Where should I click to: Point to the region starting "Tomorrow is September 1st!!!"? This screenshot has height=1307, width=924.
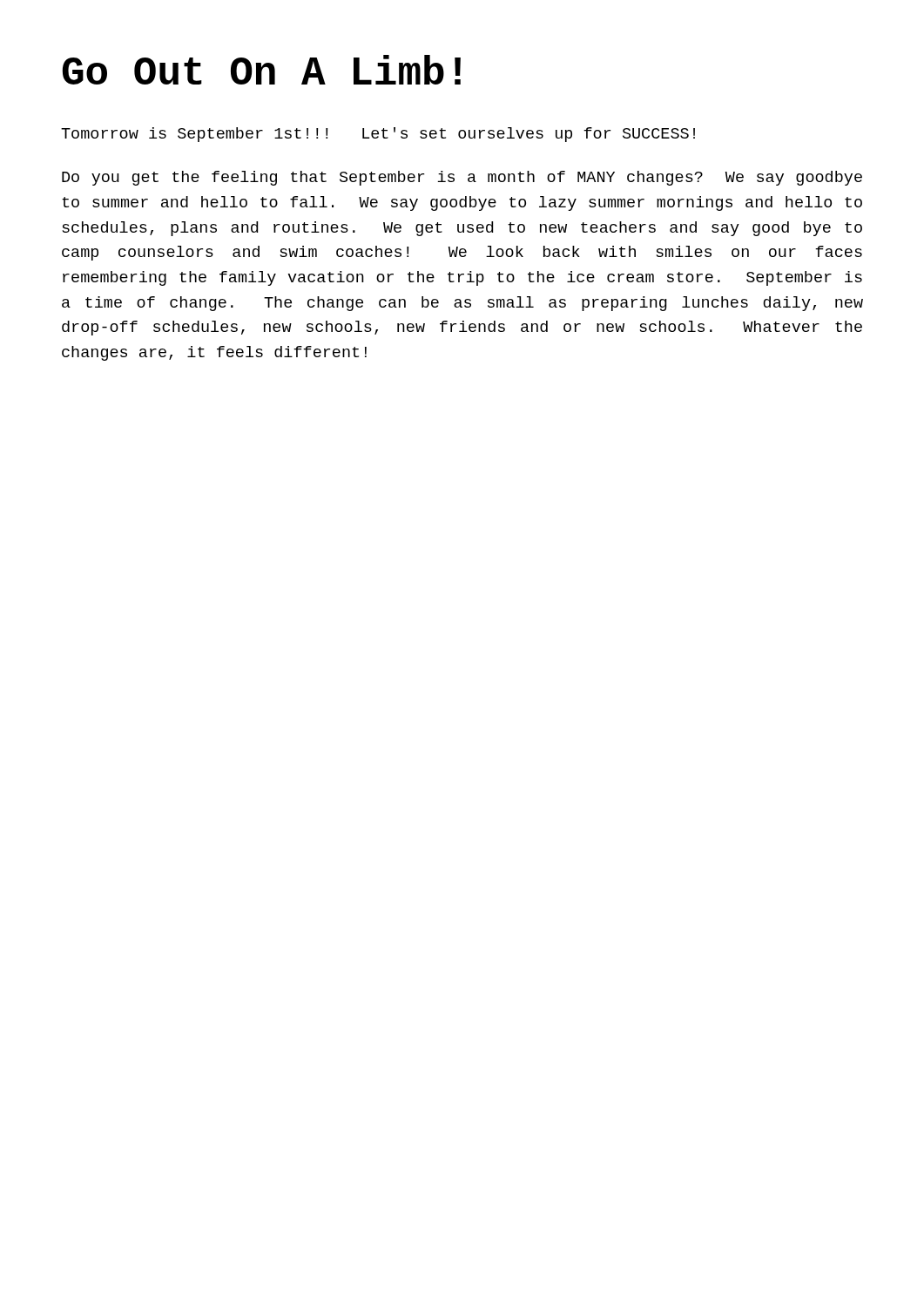[462, 135]
